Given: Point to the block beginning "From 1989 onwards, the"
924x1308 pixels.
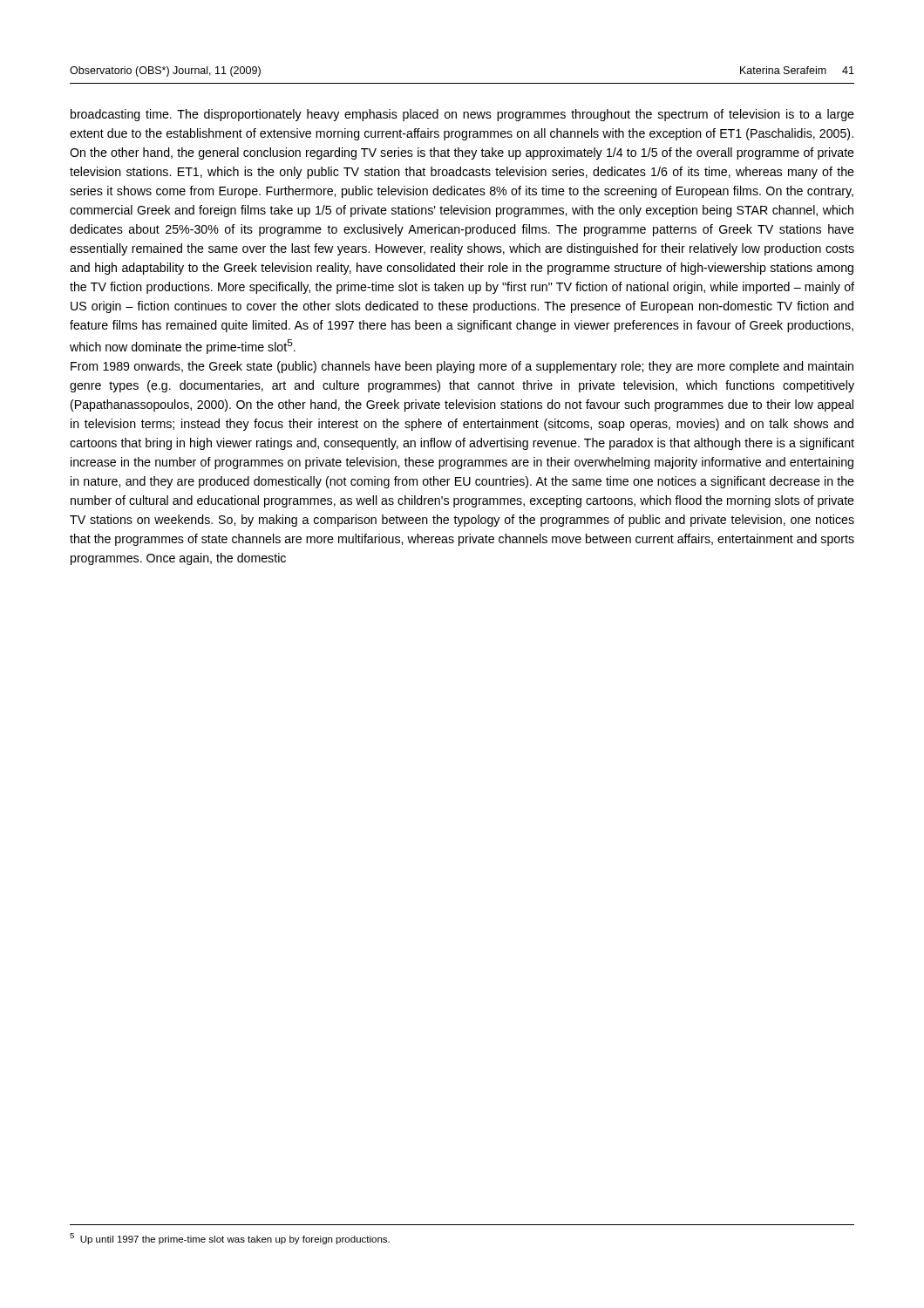Looking at the screenshot, I should (462, 462).
